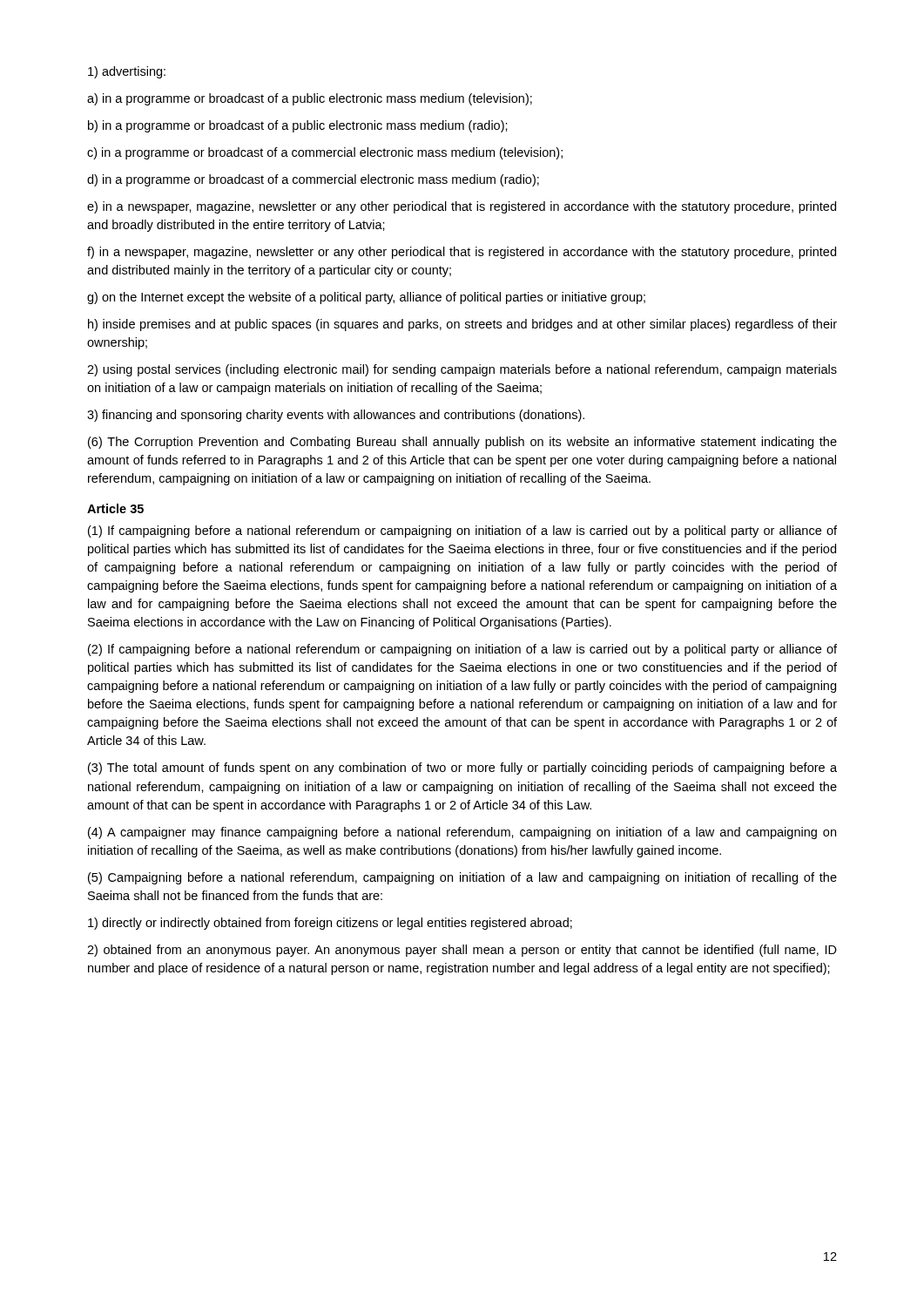This screenshot has width=924, height=1307.
Task: Click on the list item that reads "c) in a programme or broadcast"
Action: [x=325, y=153]
